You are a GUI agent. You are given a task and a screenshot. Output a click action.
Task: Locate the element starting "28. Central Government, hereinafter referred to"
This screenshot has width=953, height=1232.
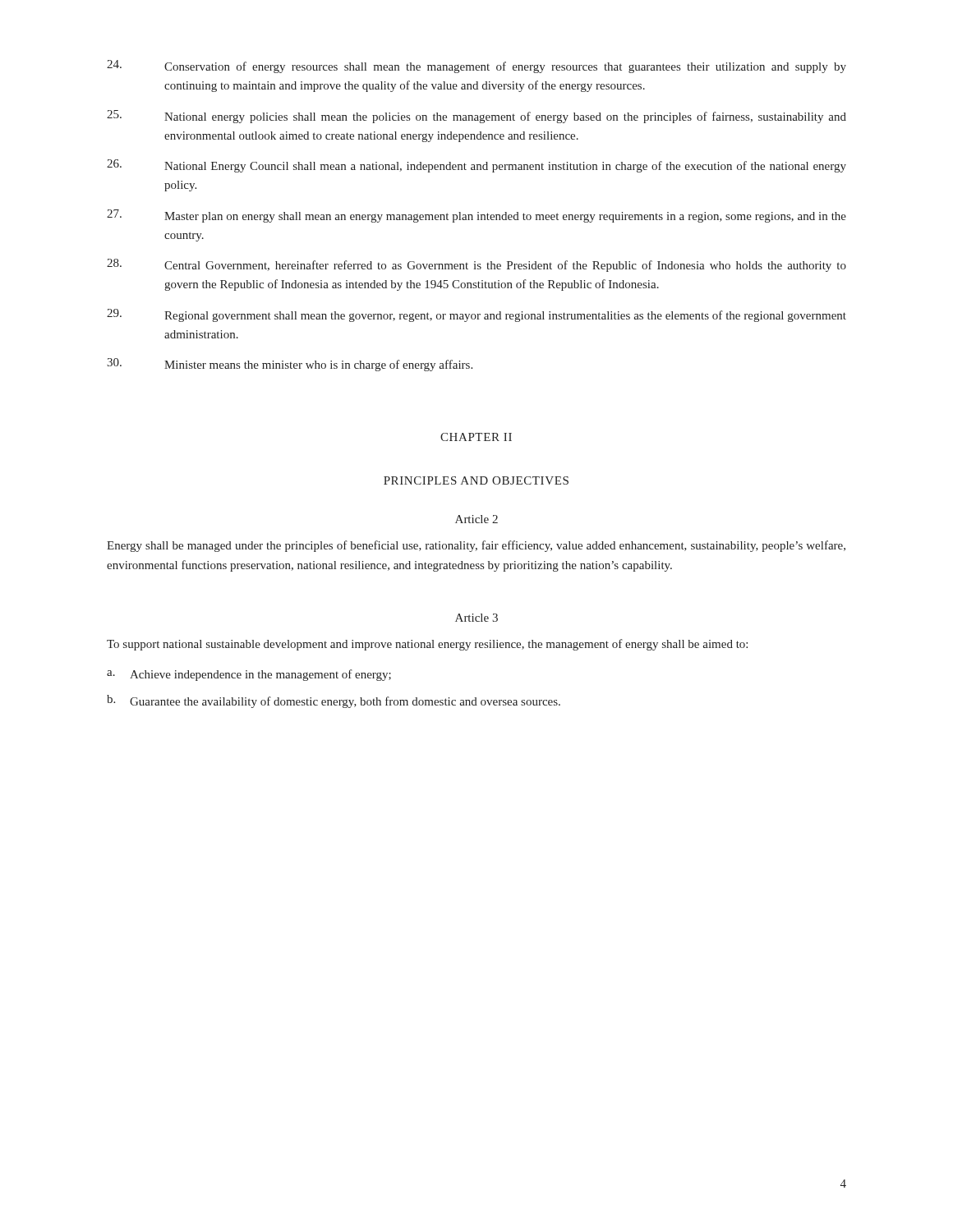476,275
